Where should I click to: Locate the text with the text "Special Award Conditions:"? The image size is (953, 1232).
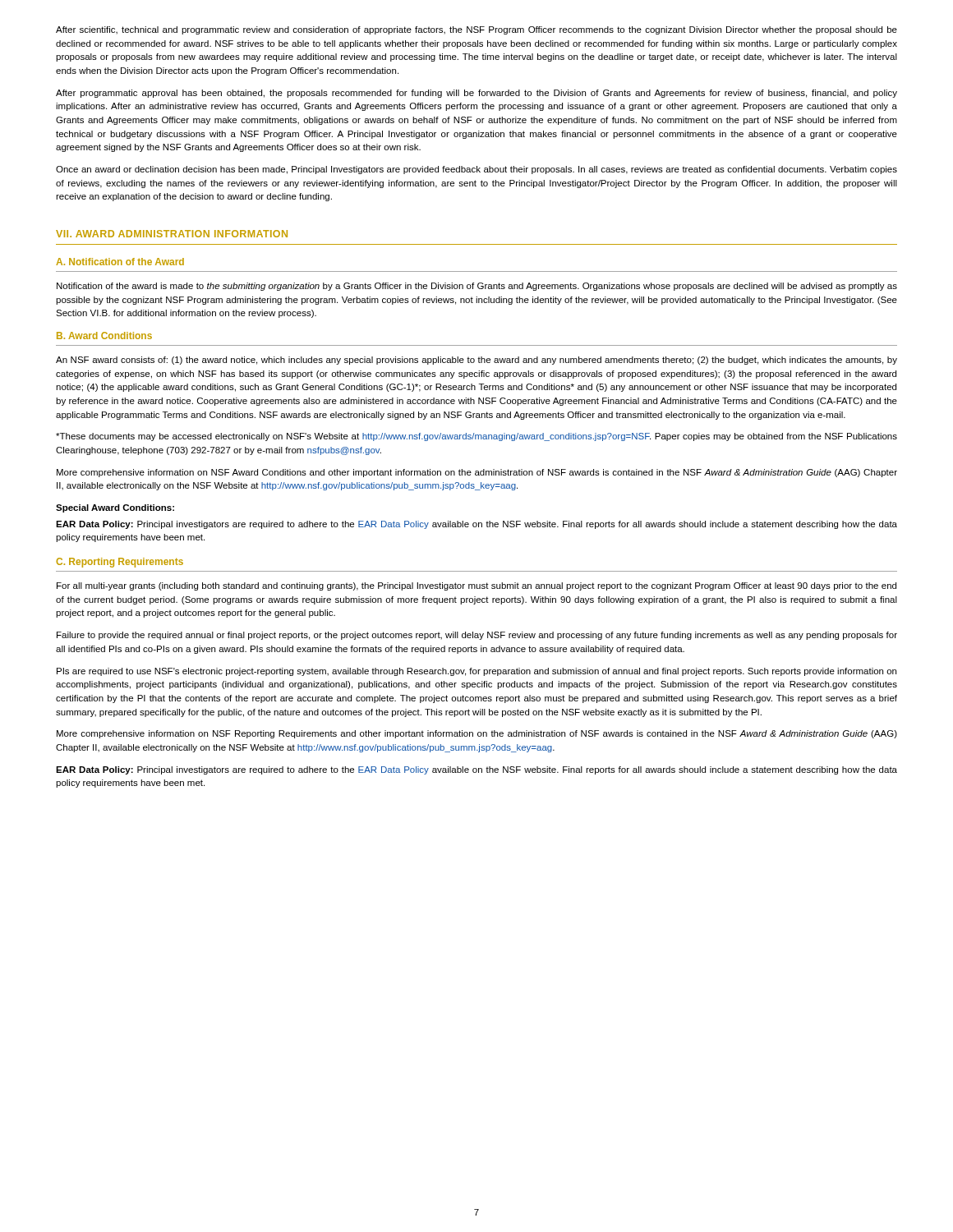tap(115, 508)
